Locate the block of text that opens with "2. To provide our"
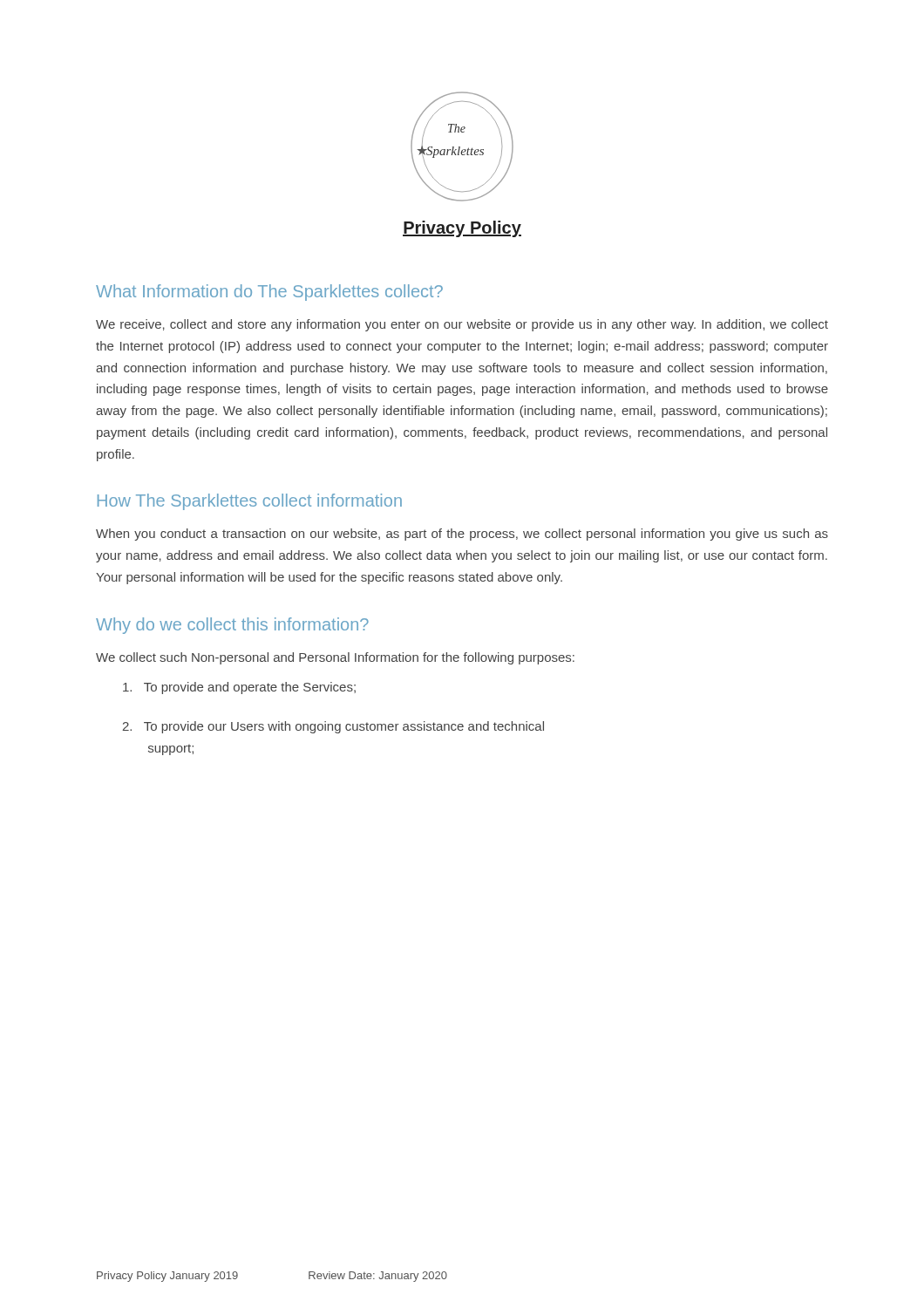The image size is (924, 1308). 333,737
